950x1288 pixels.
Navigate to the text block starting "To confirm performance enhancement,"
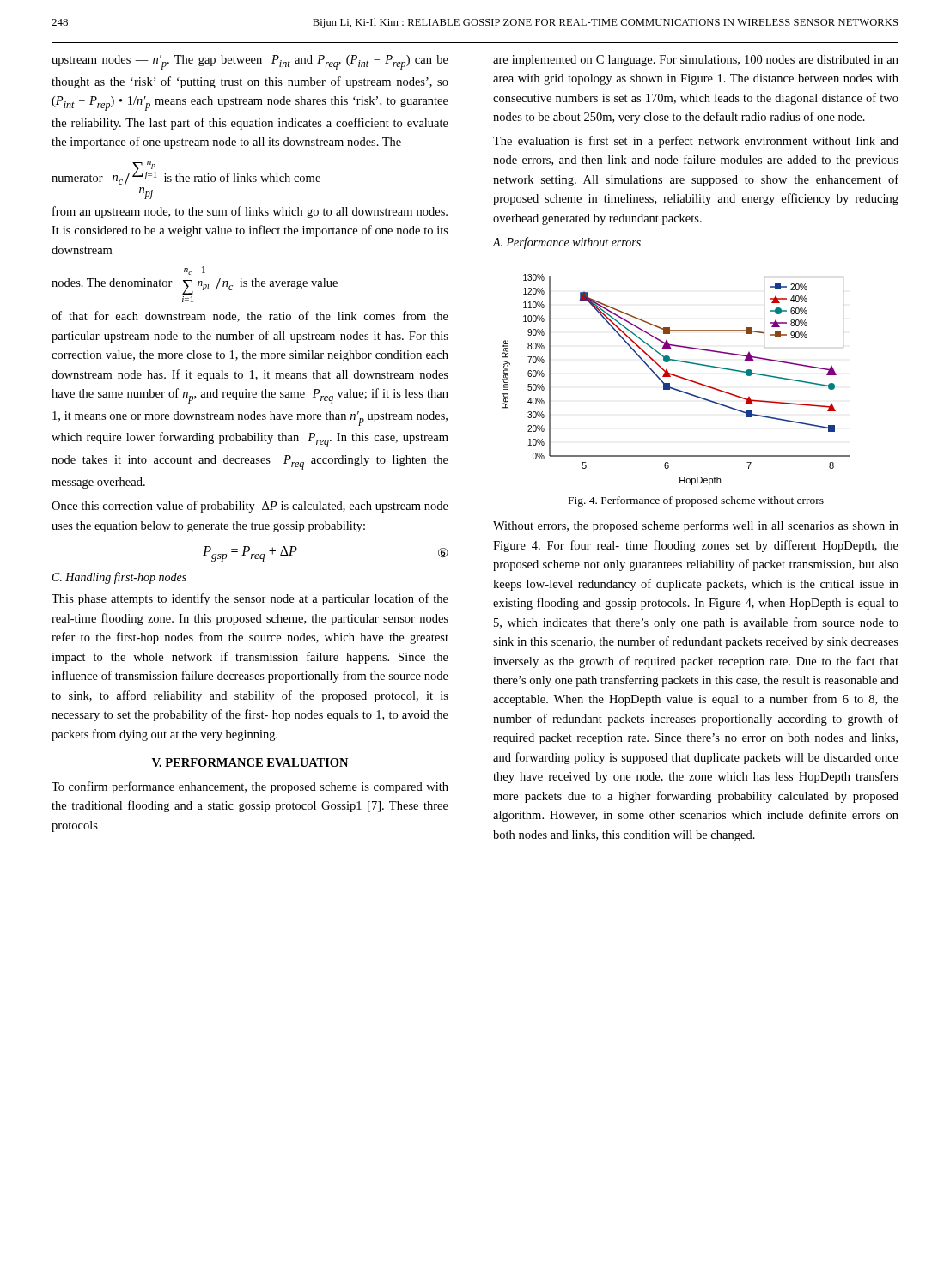250,806
